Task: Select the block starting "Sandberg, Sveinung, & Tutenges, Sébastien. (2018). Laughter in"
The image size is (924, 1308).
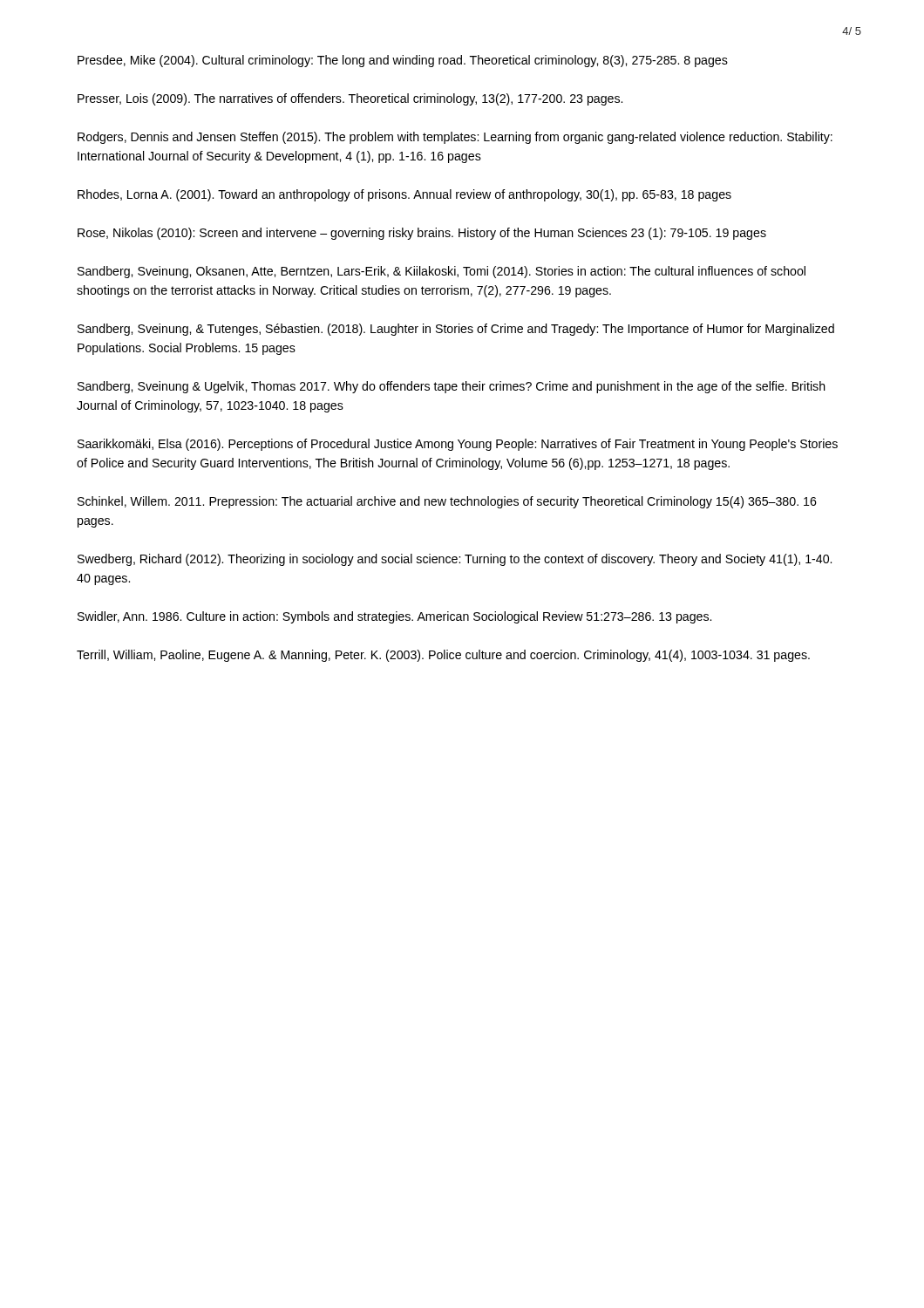Action: pyautogui.click(x=456, y=338)
